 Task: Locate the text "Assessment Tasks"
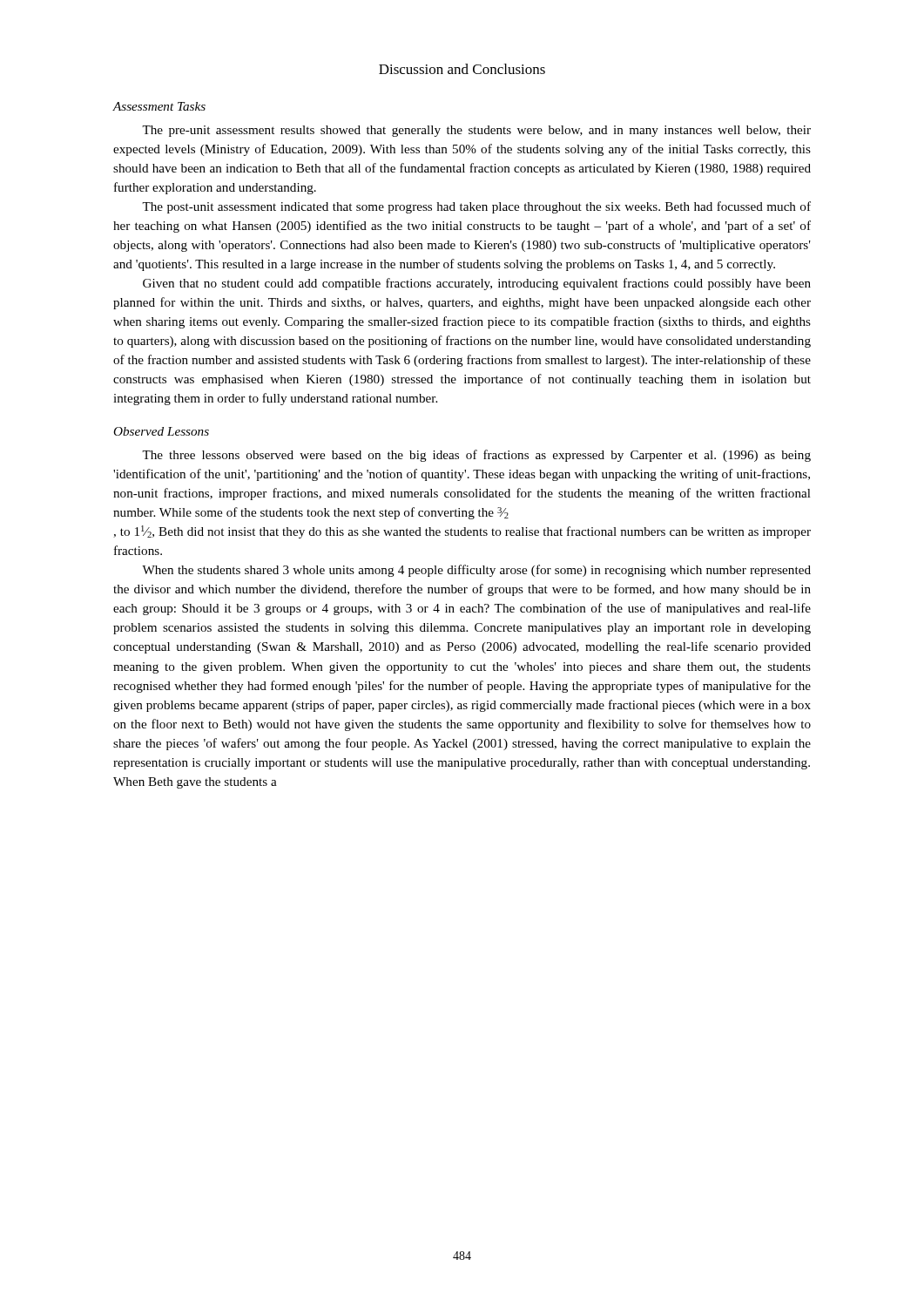[x=159, y=106]
